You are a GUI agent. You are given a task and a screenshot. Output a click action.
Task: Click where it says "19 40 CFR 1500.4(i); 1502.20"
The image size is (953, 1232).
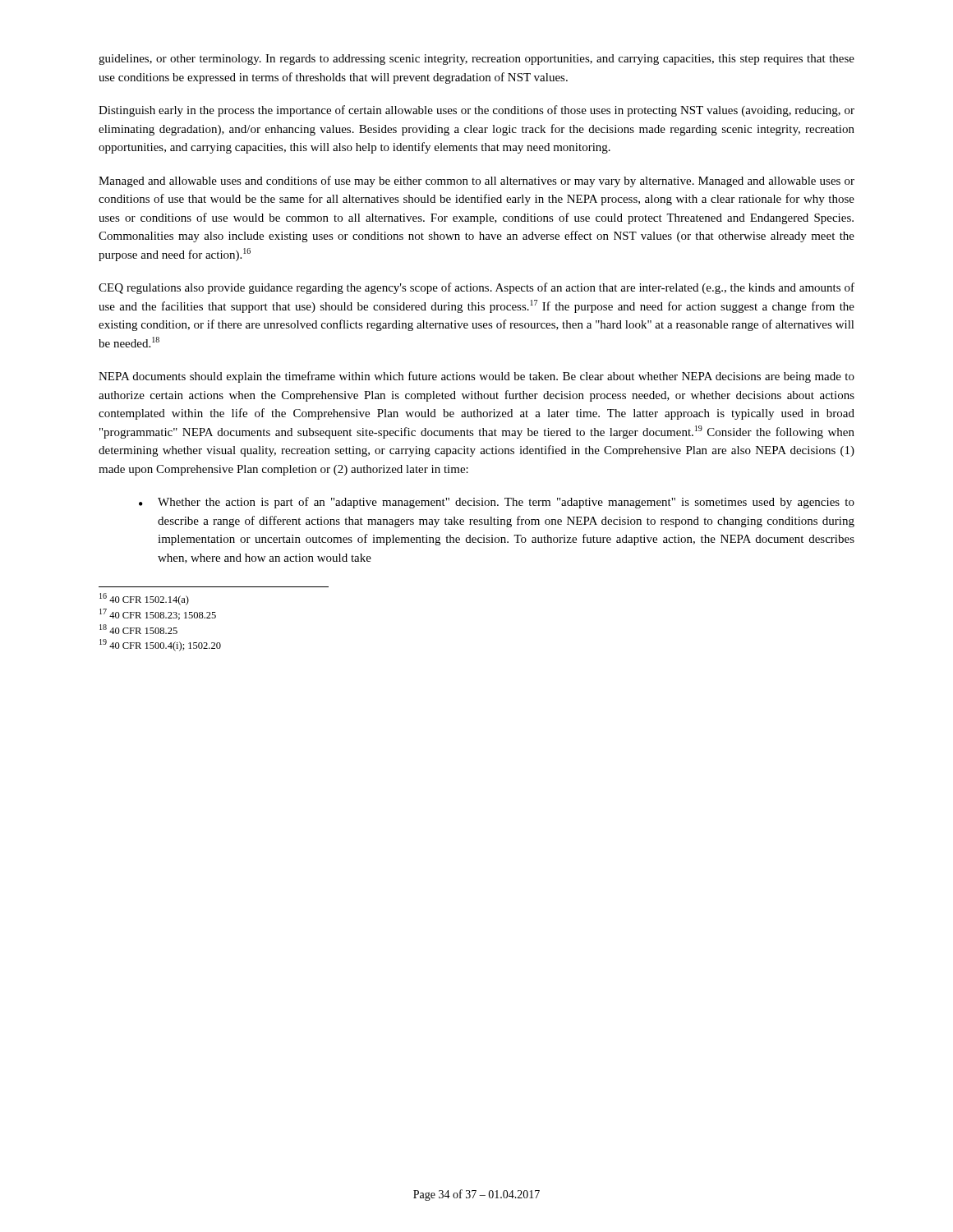(x=160, y=645)
